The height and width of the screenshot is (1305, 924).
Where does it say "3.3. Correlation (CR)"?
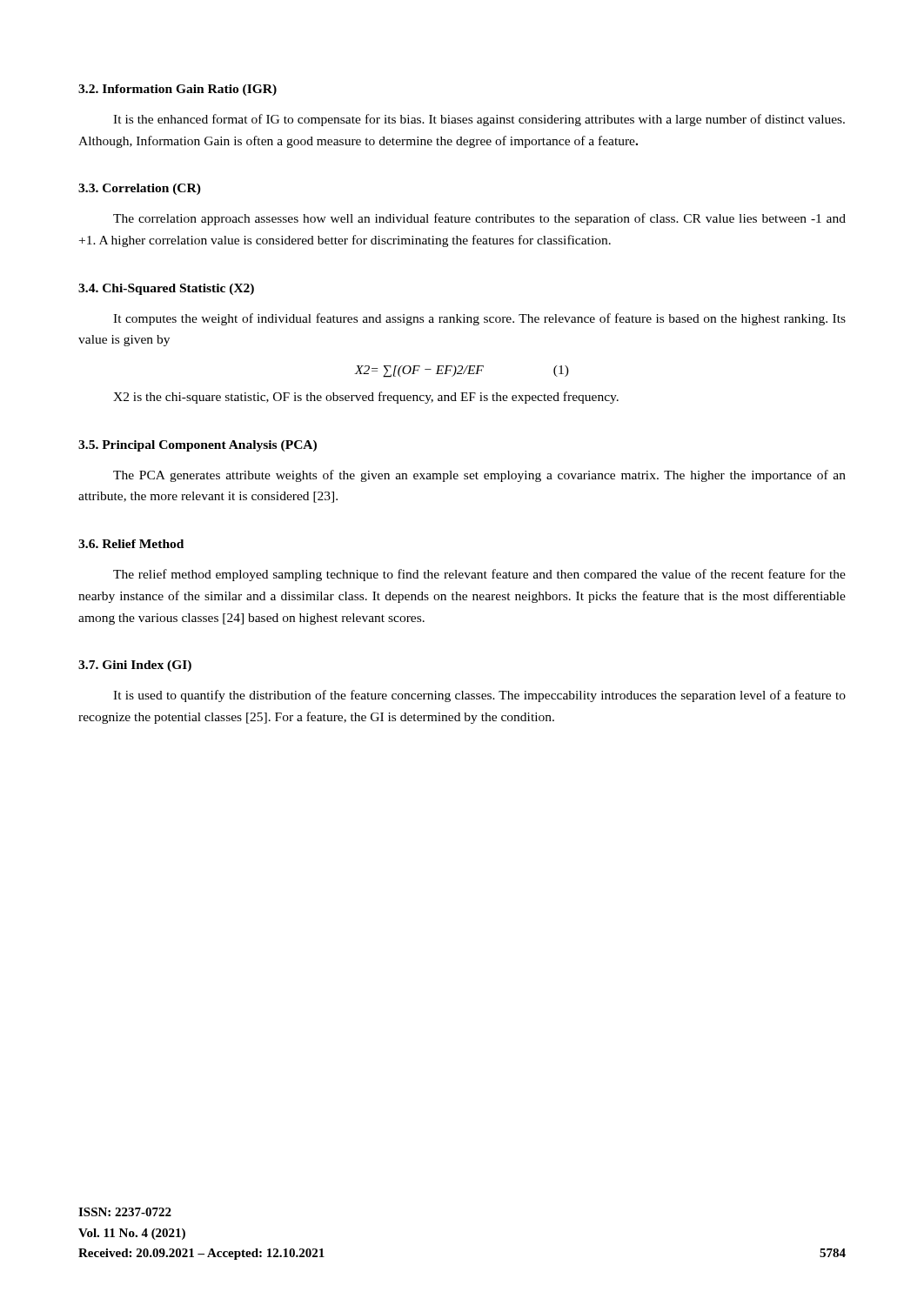click(x=140, y=188)
